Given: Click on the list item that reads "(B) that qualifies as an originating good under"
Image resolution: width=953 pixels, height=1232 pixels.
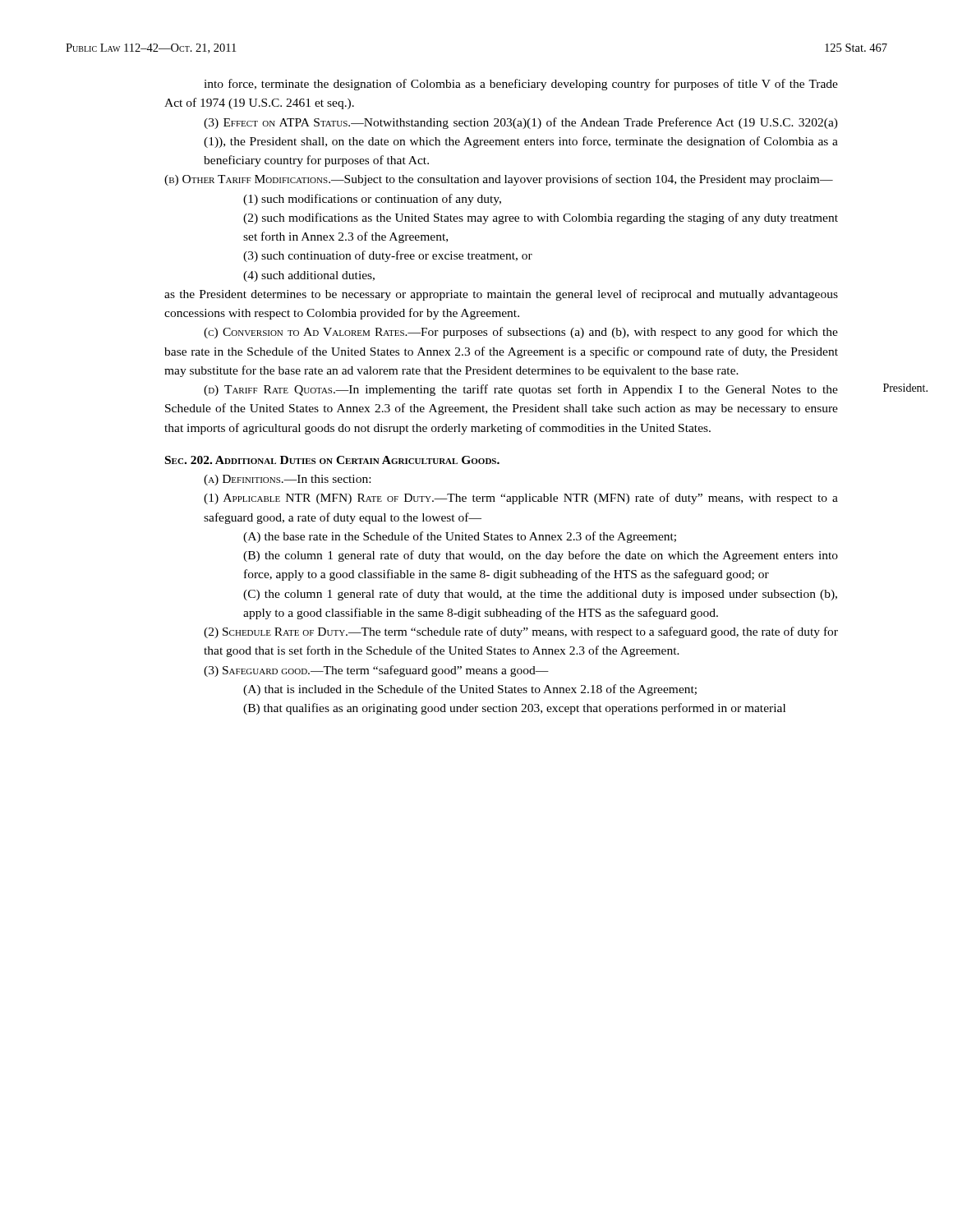Looking at the screenshot, I should tap(541, 708).
